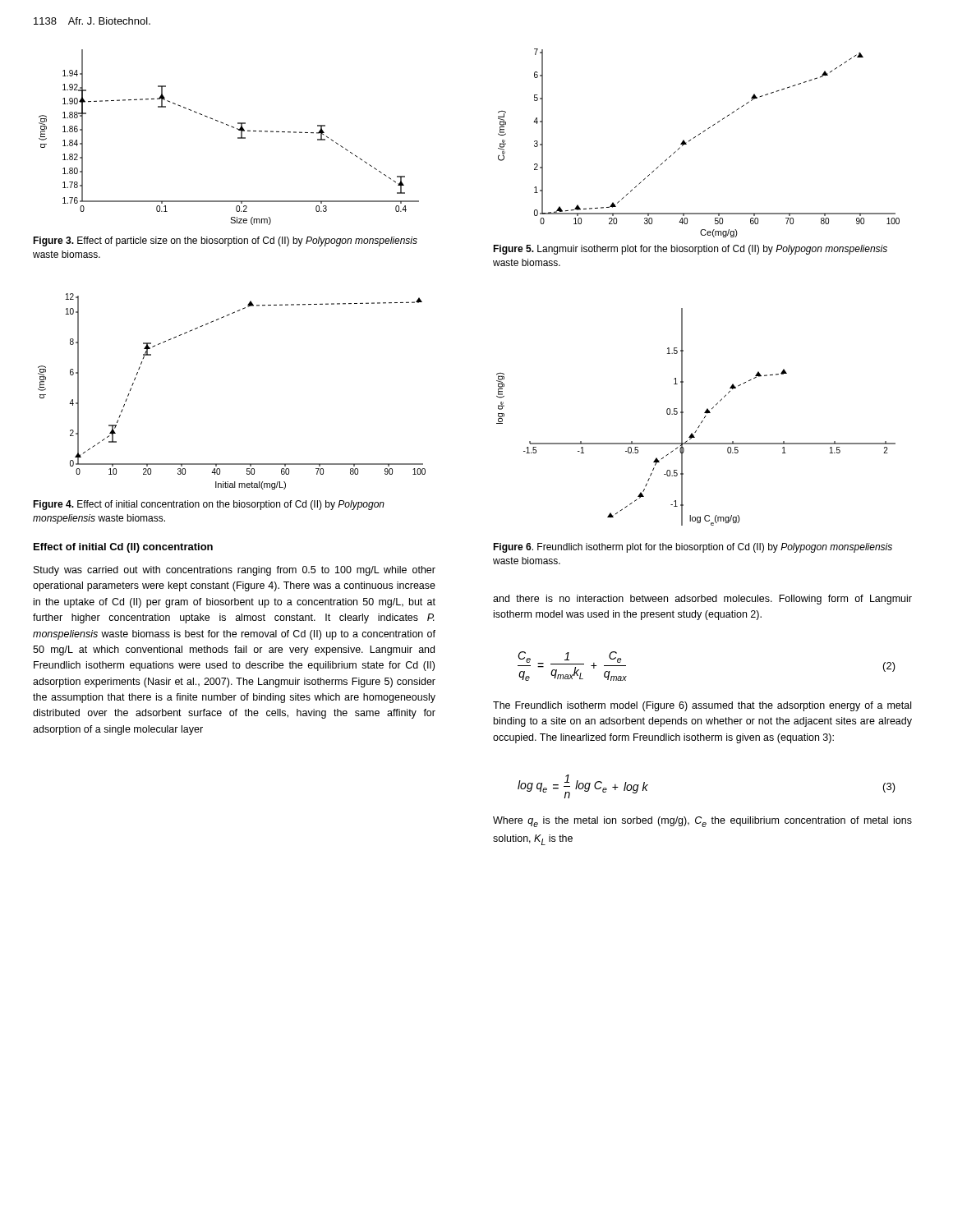Viewport: 953px width, 1232px height.
Task: Locate the caption that opens with "Figure 3. Effect of"
Action: pyautogui.click(x=225, y=248)
